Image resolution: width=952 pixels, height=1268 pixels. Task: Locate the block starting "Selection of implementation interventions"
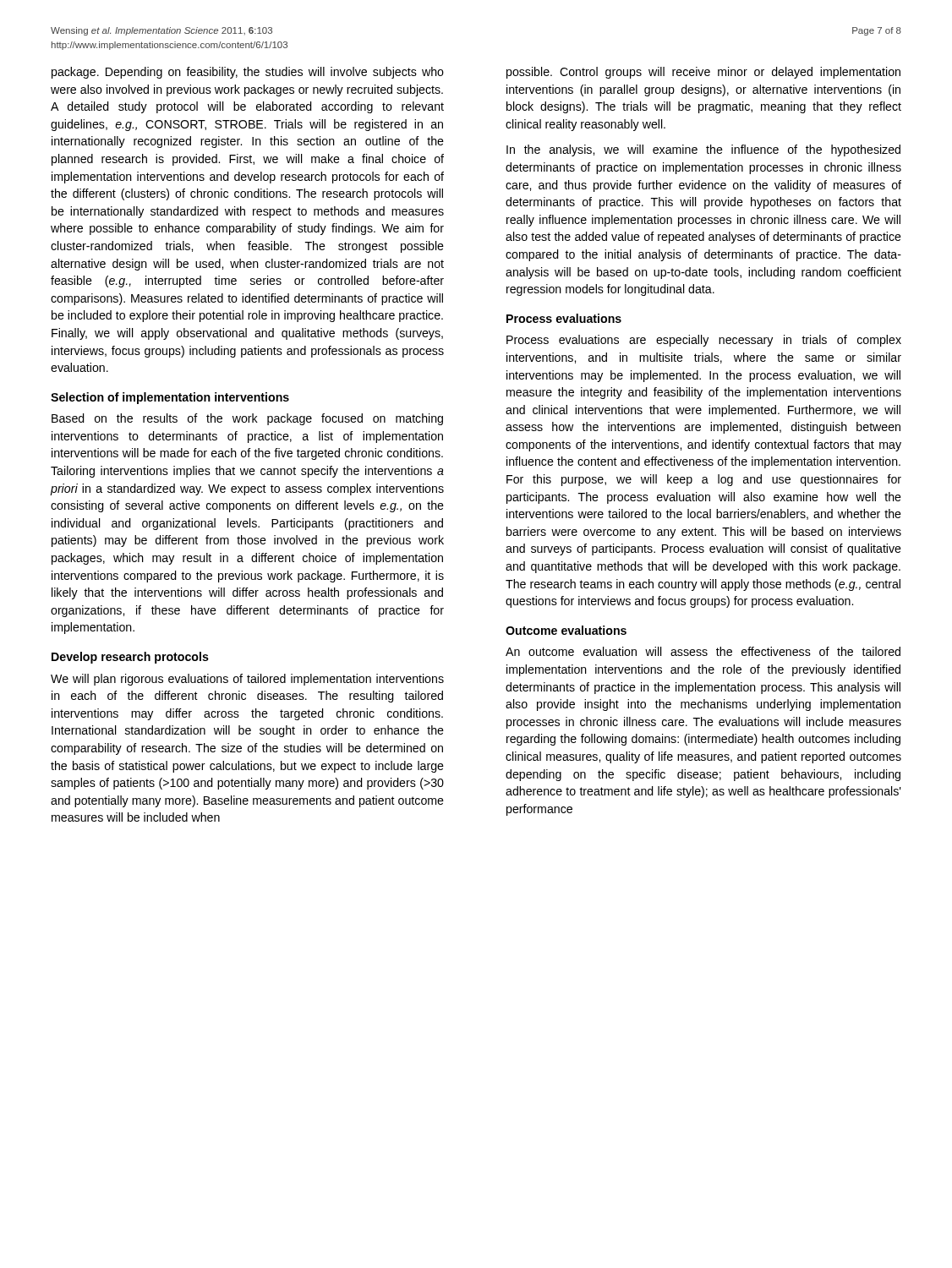tap(170, 397)
